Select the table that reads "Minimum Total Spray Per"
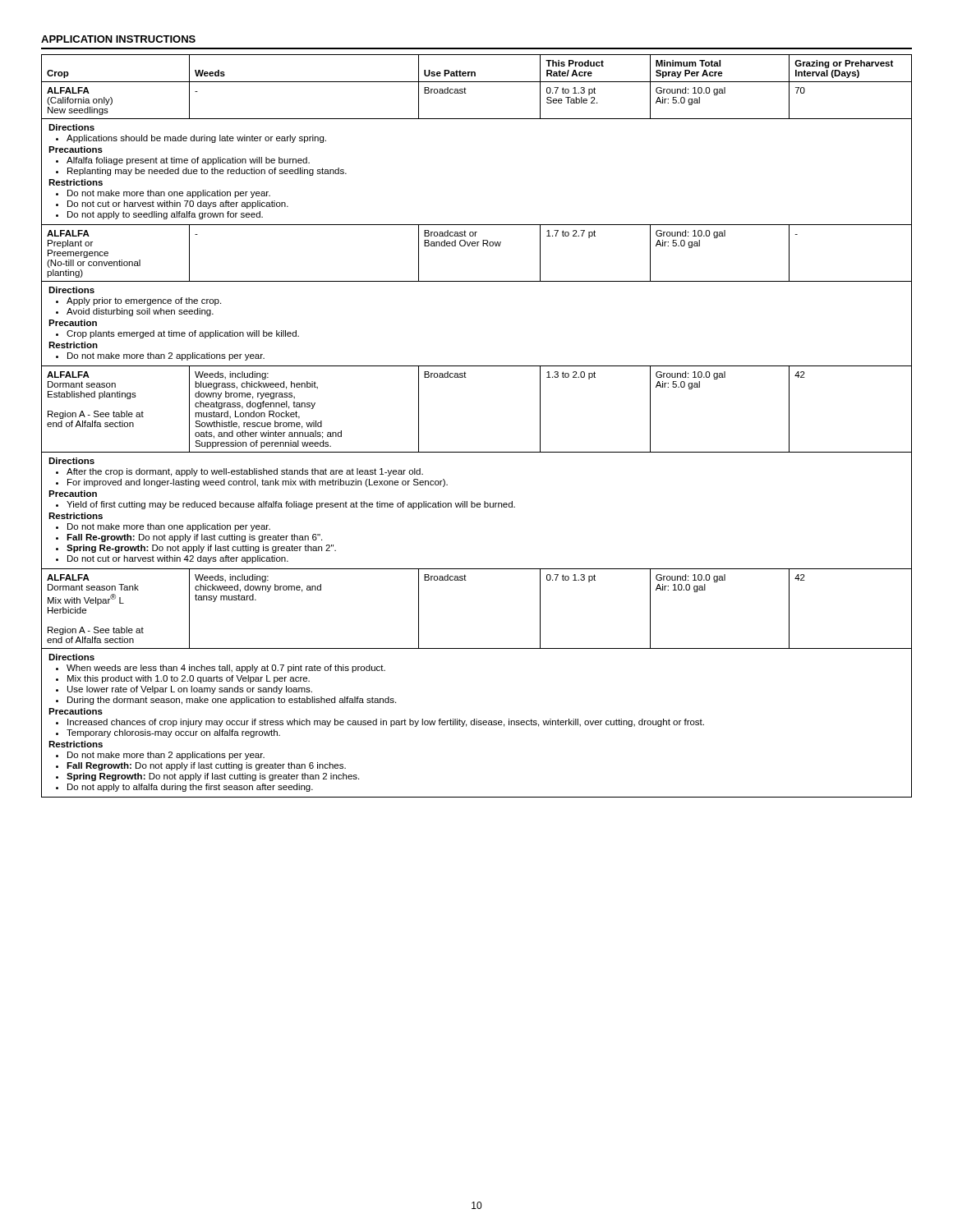This screenshot has width=953, height=1232. [x=476, y=426]
